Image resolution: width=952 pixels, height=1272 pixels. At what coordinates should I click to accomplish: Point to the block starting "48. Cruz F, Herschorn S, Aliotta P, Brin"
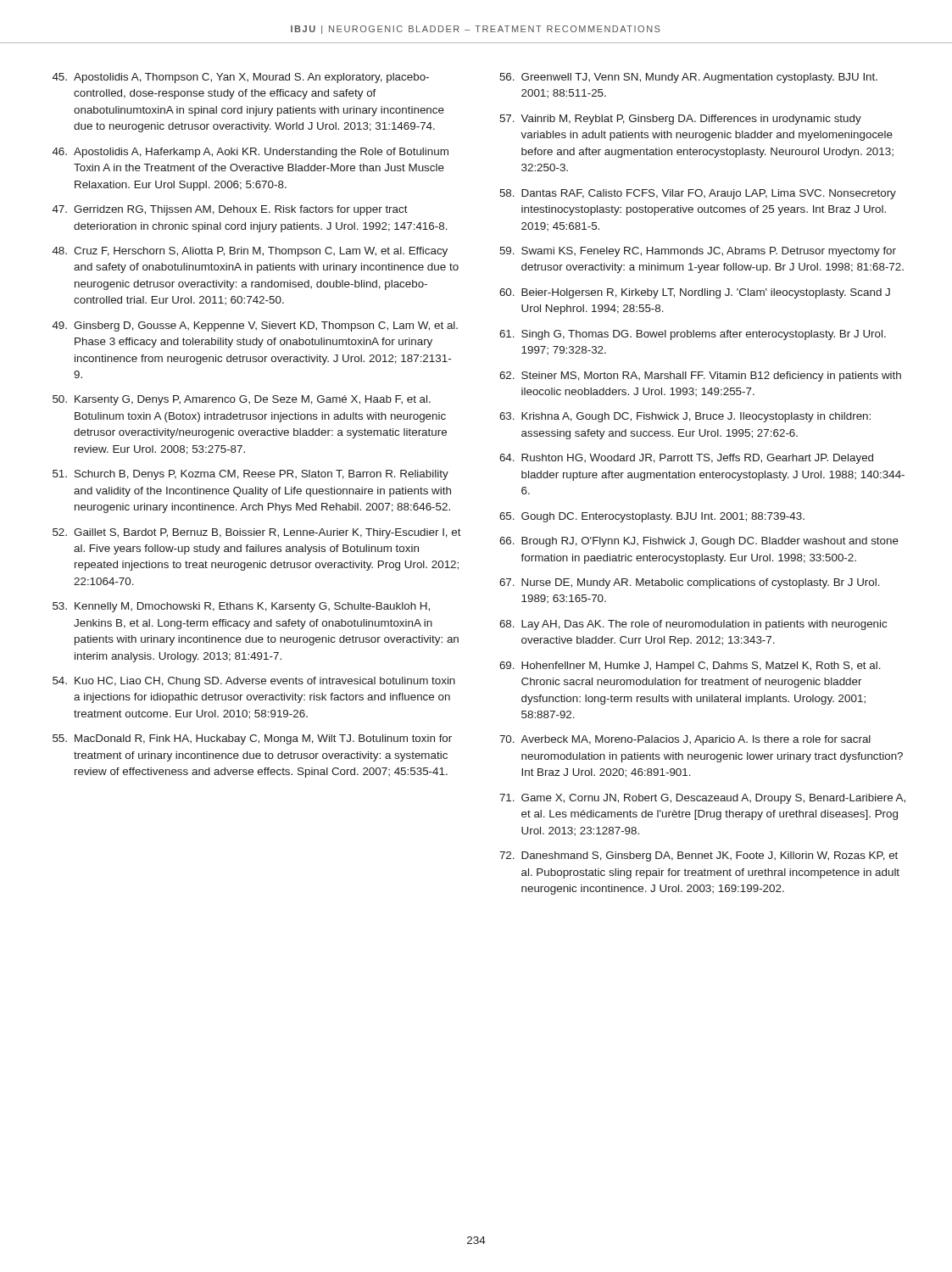252,275
